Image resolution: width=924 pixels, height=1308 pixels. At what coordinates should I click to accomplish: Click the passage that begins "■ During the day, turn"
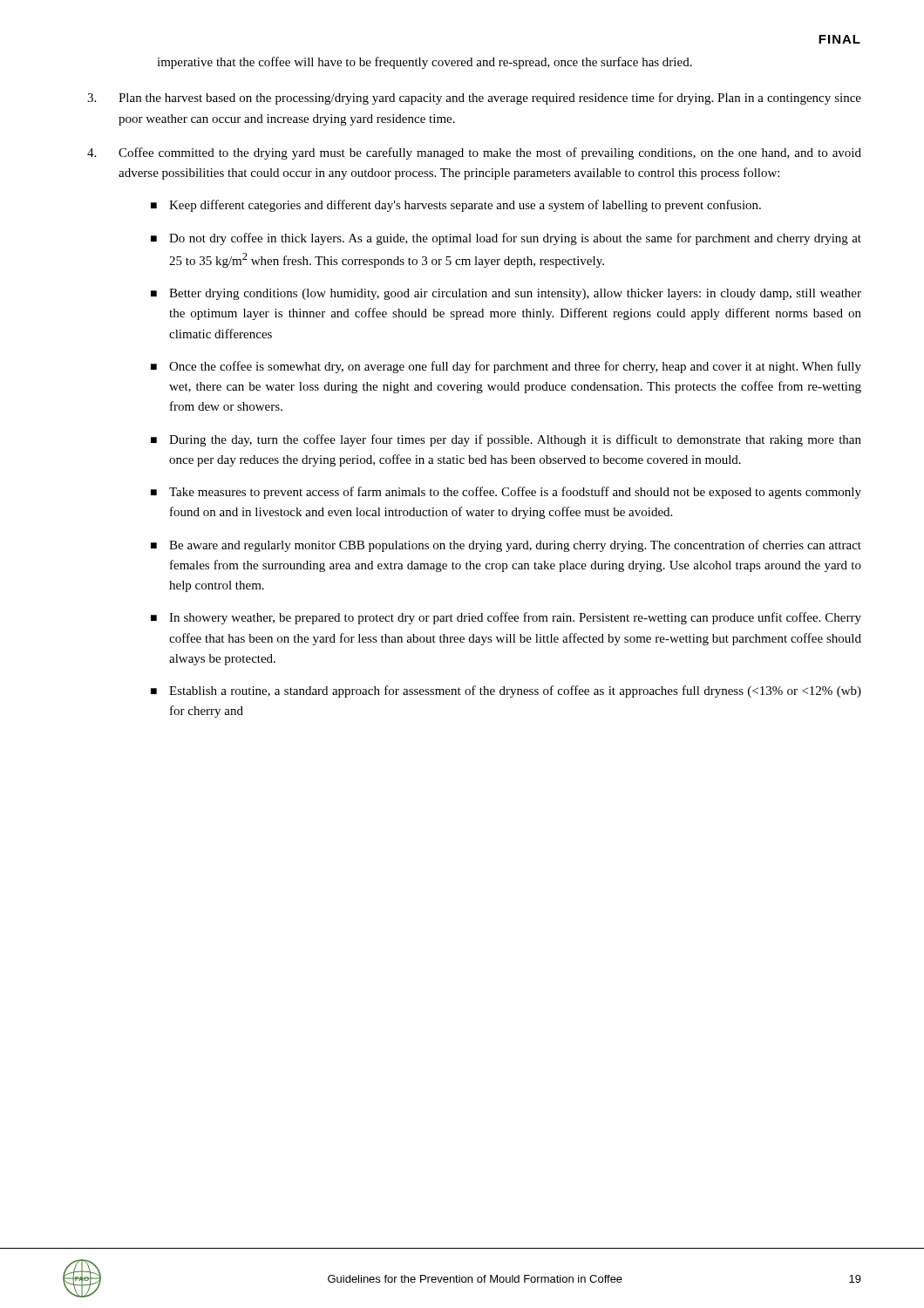pos(506,450)
